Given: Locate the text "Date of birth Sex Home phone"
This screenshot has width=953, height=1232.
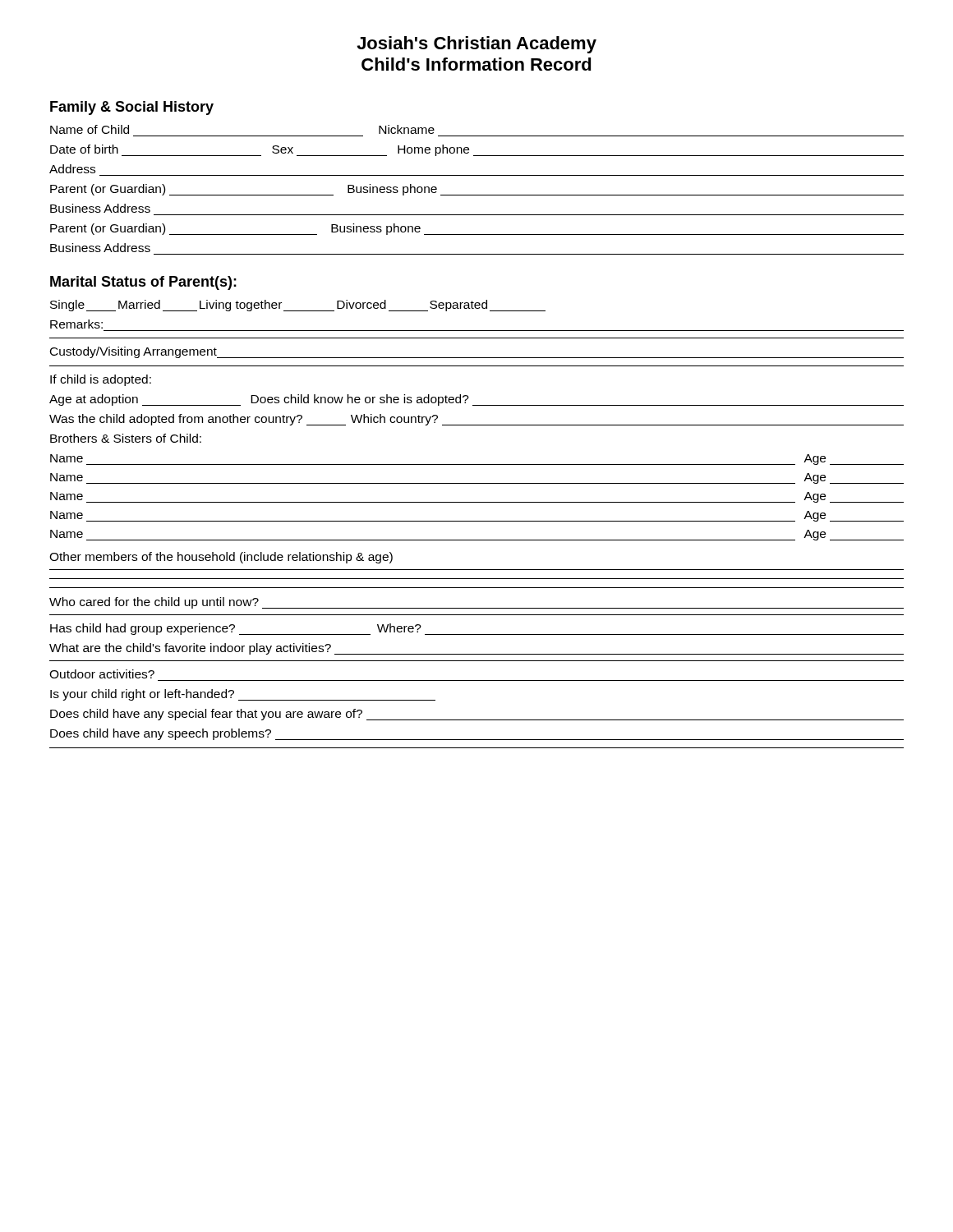Looking at the screenshot, I should (x=476, y=149).
